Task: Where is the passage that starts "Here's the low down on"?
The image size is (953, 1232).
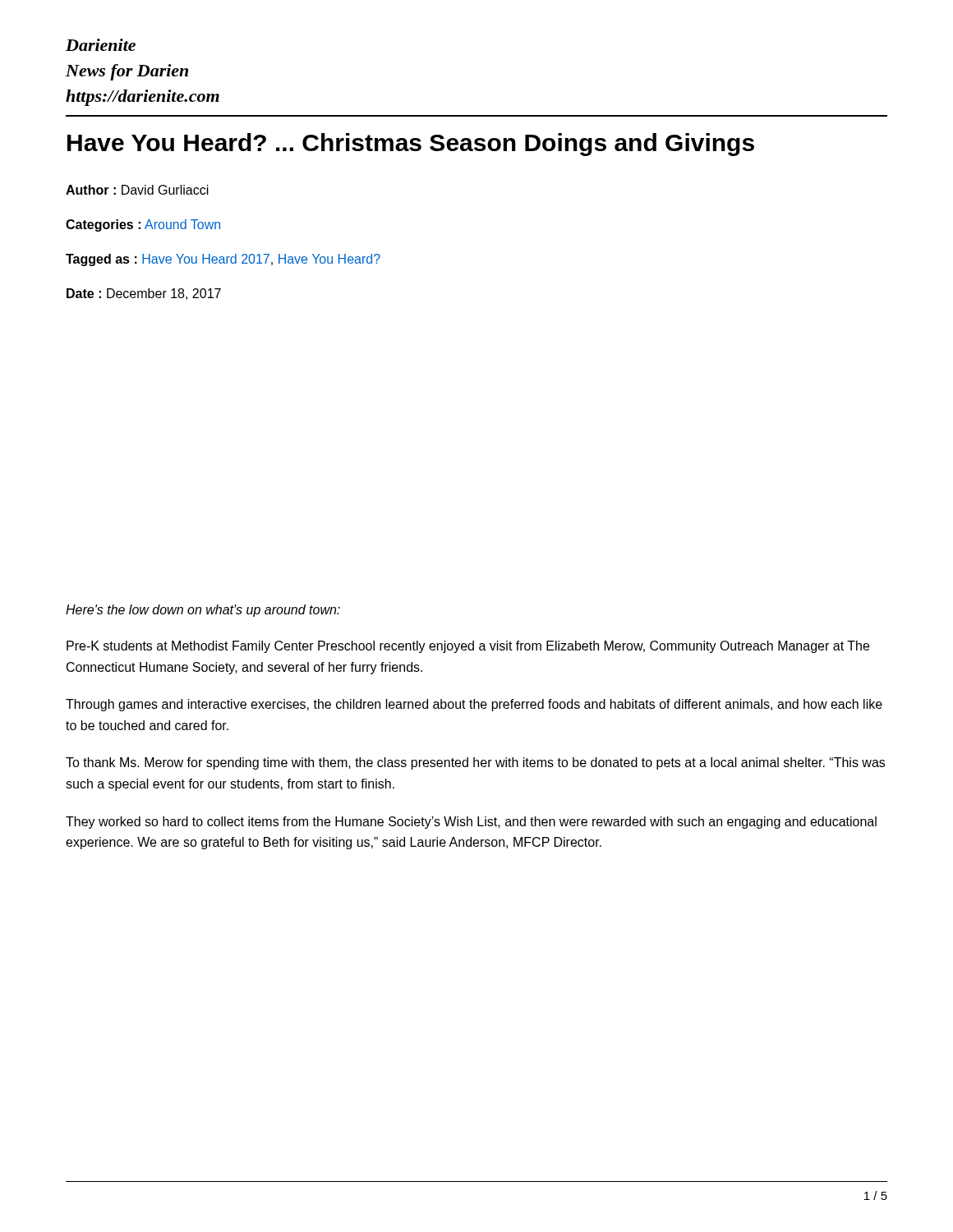Action: [203, 610]
